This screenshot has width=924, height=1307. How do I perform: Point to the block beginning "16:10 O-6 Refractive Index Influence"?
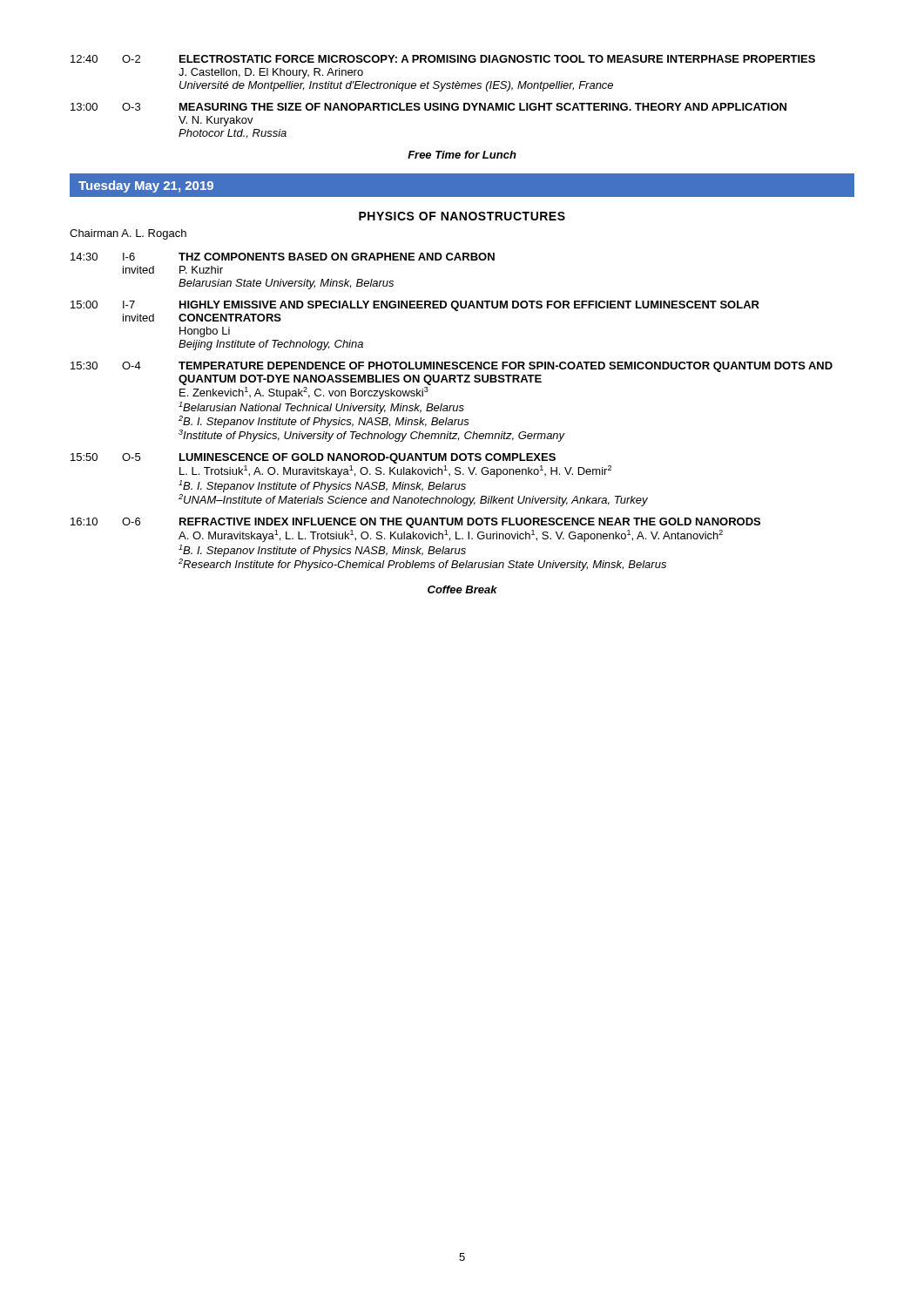coord(462,543)
